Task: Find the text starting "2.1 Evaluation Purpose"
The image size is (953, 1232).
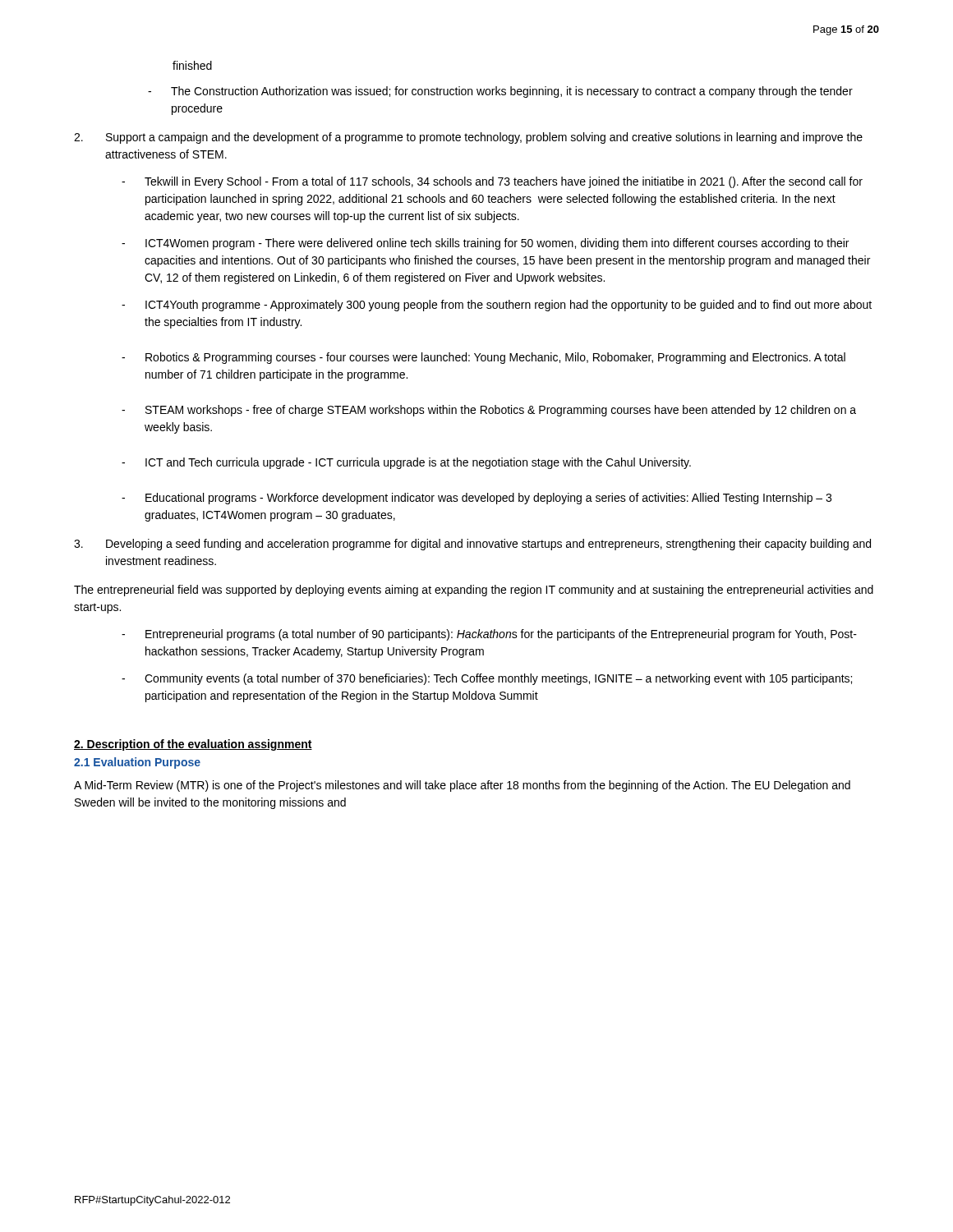Action: 137,762
